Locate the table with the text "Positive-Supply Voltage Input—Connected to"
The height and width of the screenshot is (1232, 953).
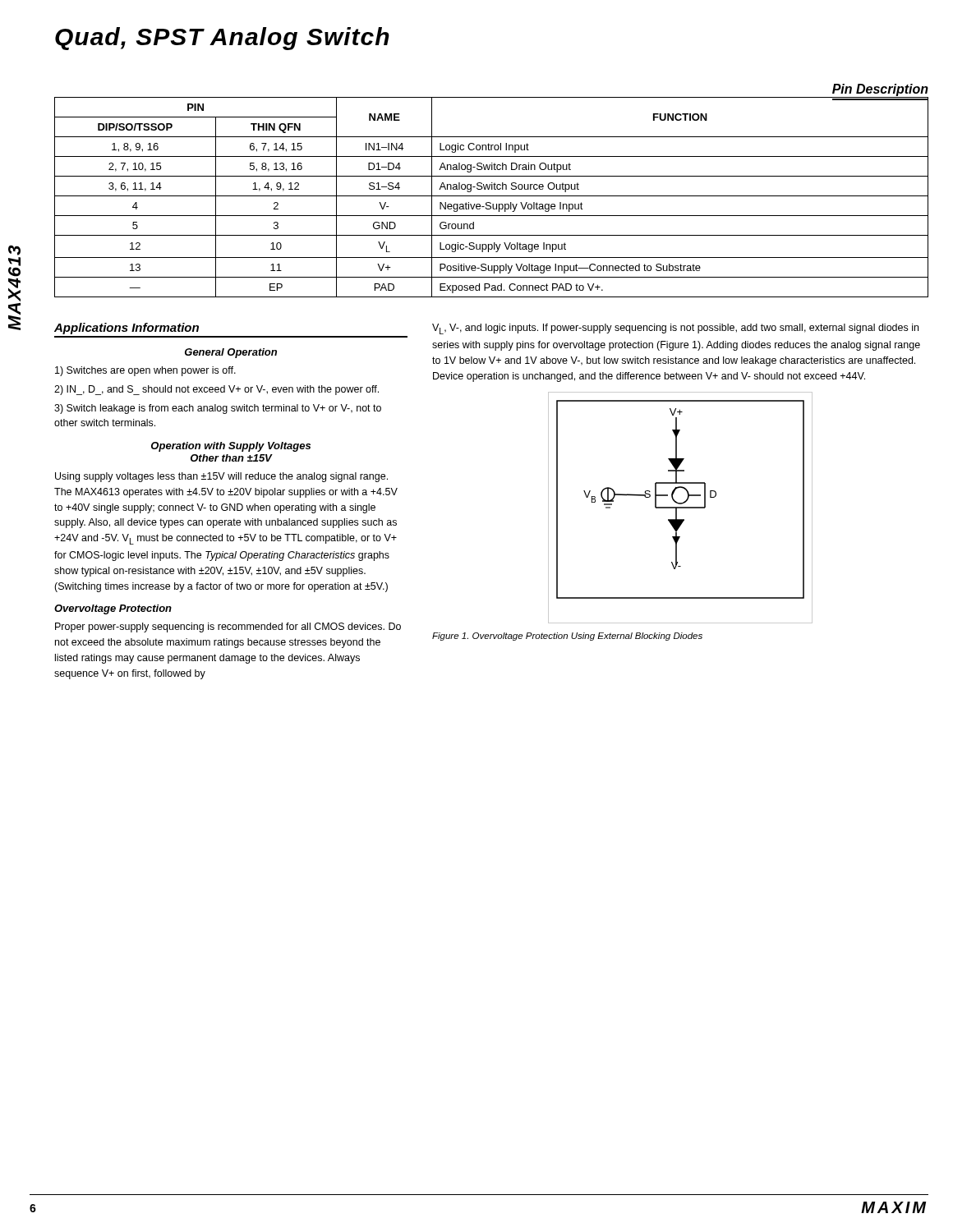pyautogui.click(x=491, y=197)
